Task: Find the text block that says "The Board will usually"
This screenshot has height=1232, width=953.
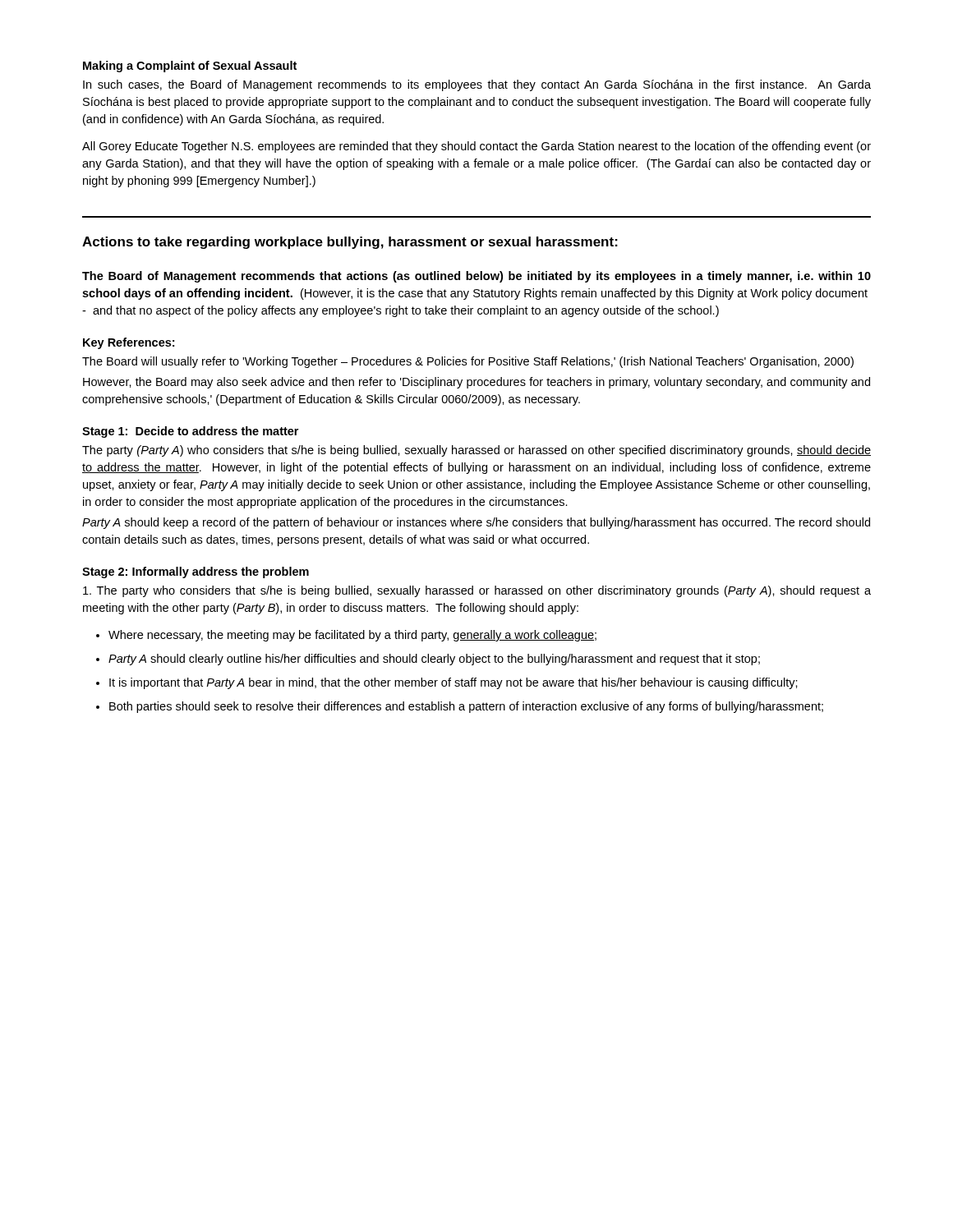Action: (x=476, y=381)
